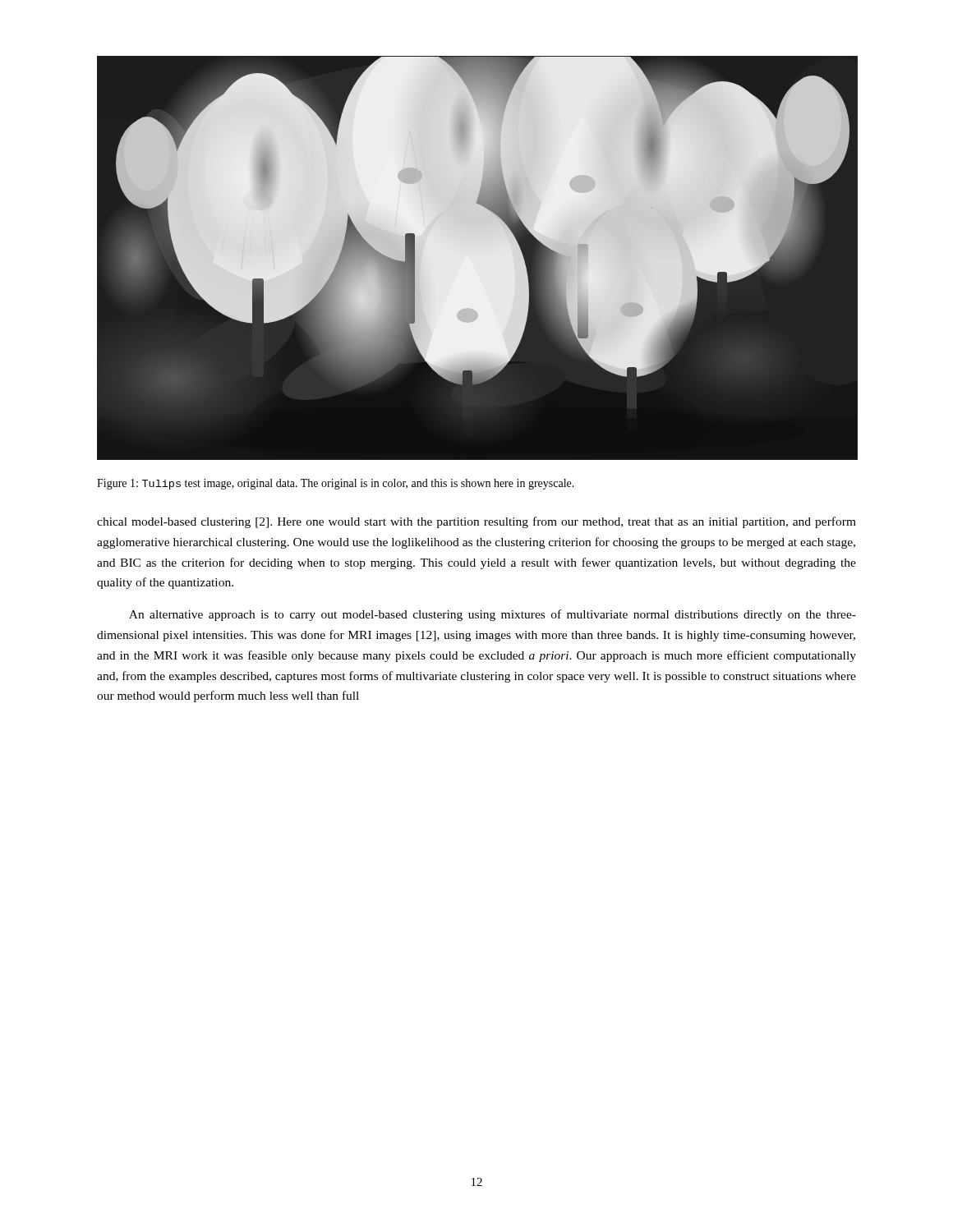This screenshot has width=953, height=1232.
Task: Select the text block starting "An alternative approach is"
Action: point(476,655)
